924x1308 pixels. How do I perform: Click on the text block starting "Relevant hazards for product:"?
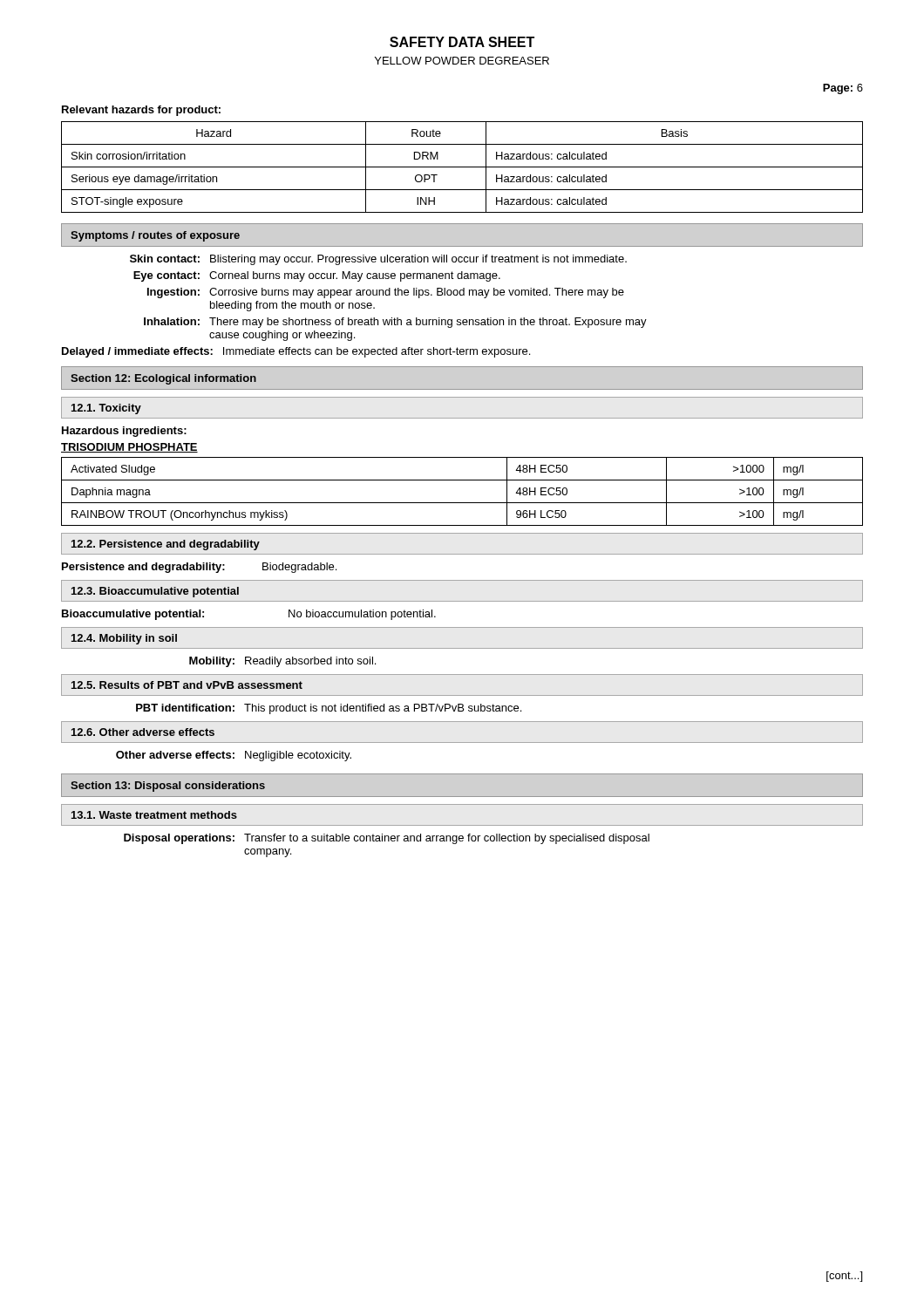[141, 109]
